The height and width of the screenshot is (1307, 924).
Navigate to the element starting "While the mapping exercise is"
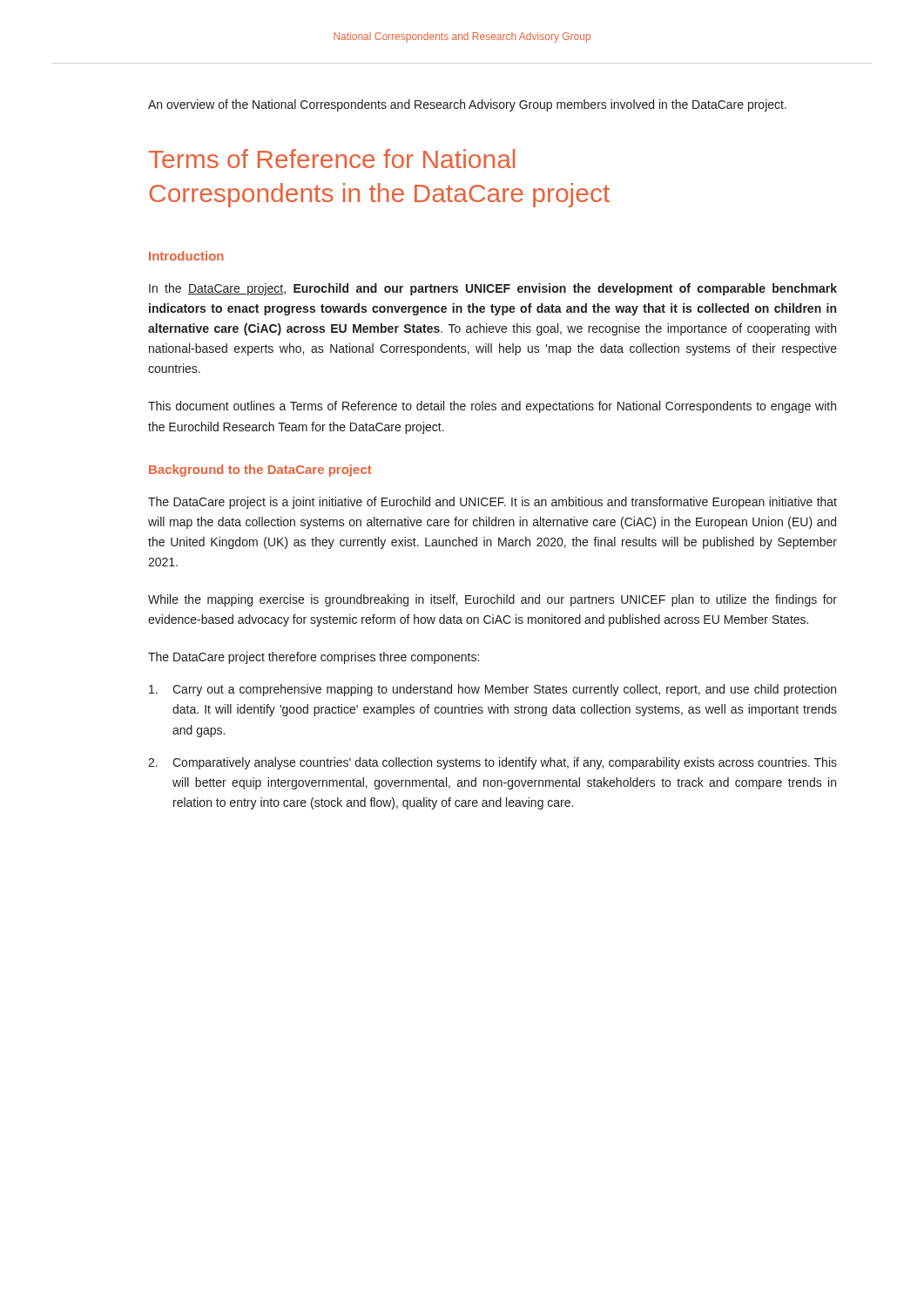click(x=492, y=610)
